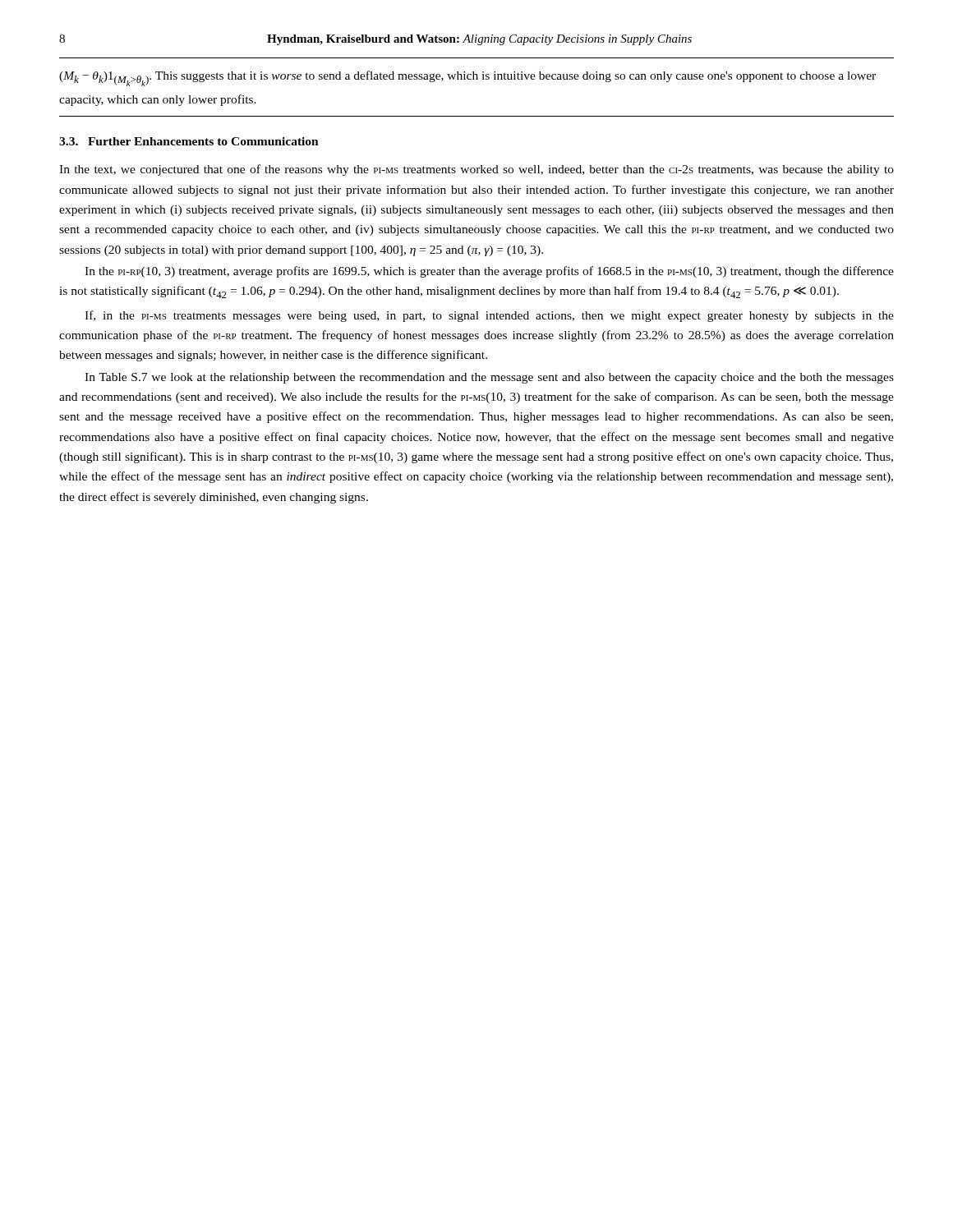The image size is (953, 1232).
Task: Find "3.3. Further Enhancements to Communication" on this page
Action: tap(189, 141)
